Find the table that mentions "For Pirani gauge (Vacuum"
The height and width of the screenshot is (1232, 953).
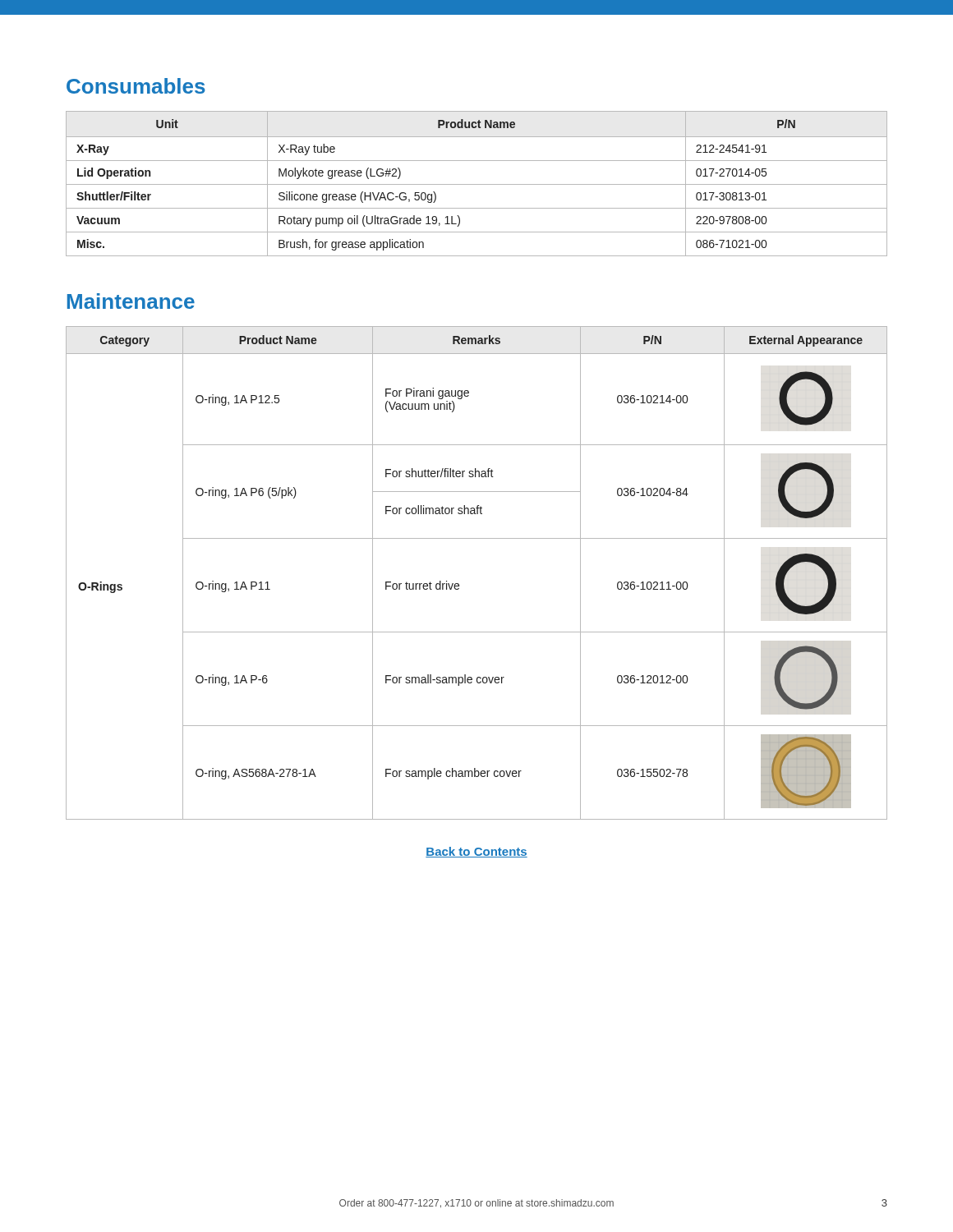point(476,573)
